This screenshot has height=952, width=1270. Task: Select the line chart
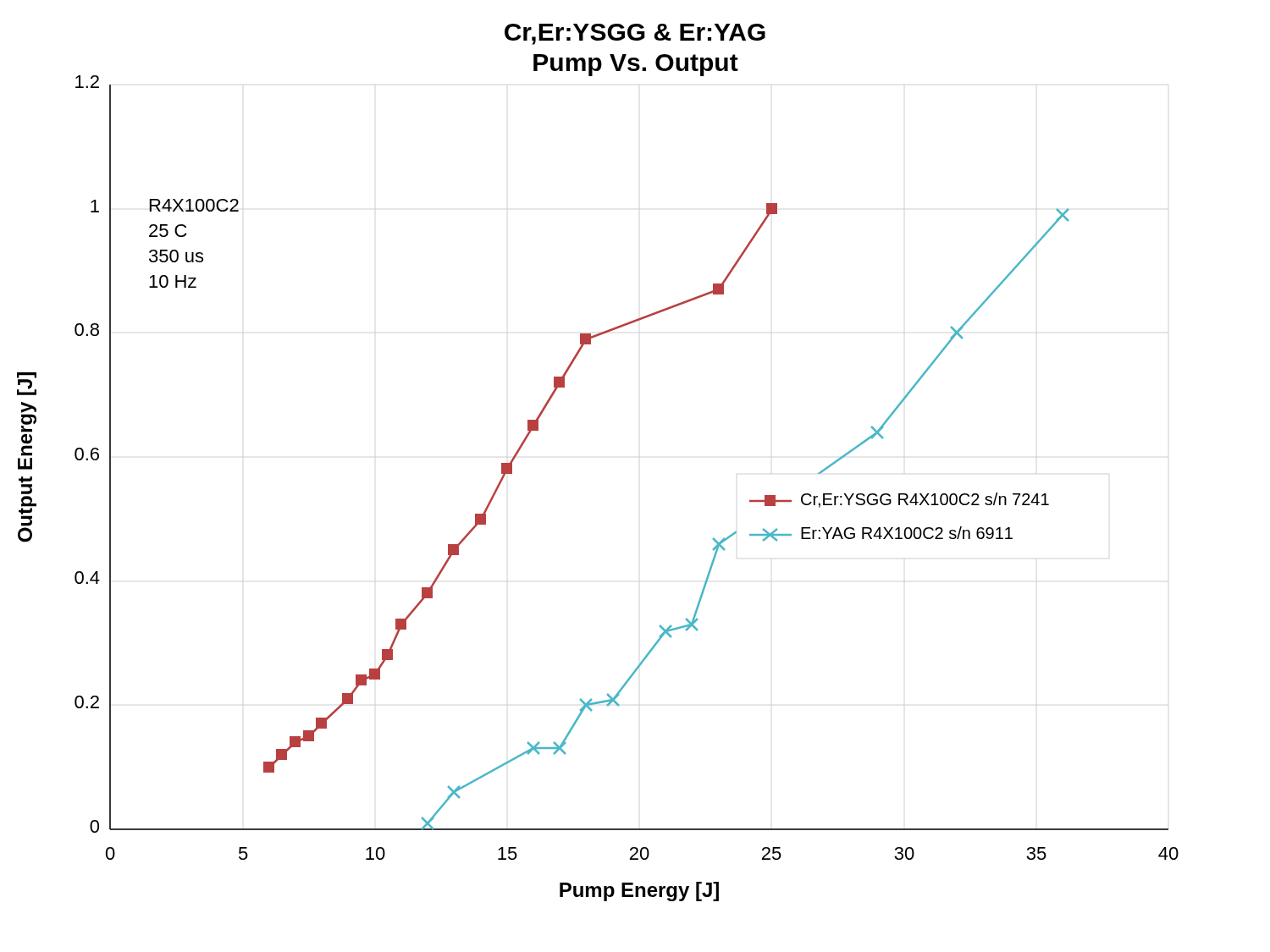pos(635,476)
